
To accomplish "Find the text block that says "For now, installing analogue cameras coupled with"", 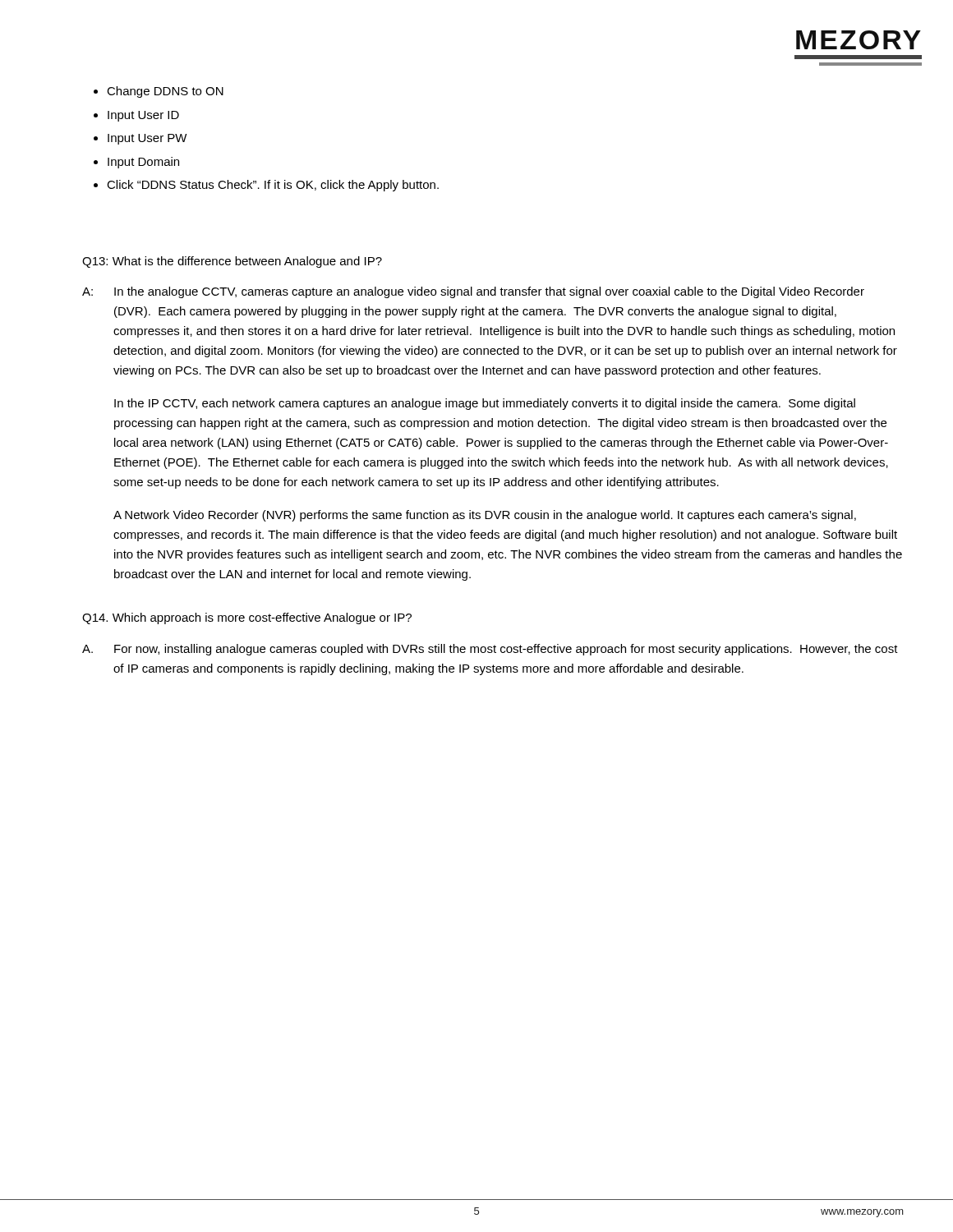I will click(x=509, y=658).
